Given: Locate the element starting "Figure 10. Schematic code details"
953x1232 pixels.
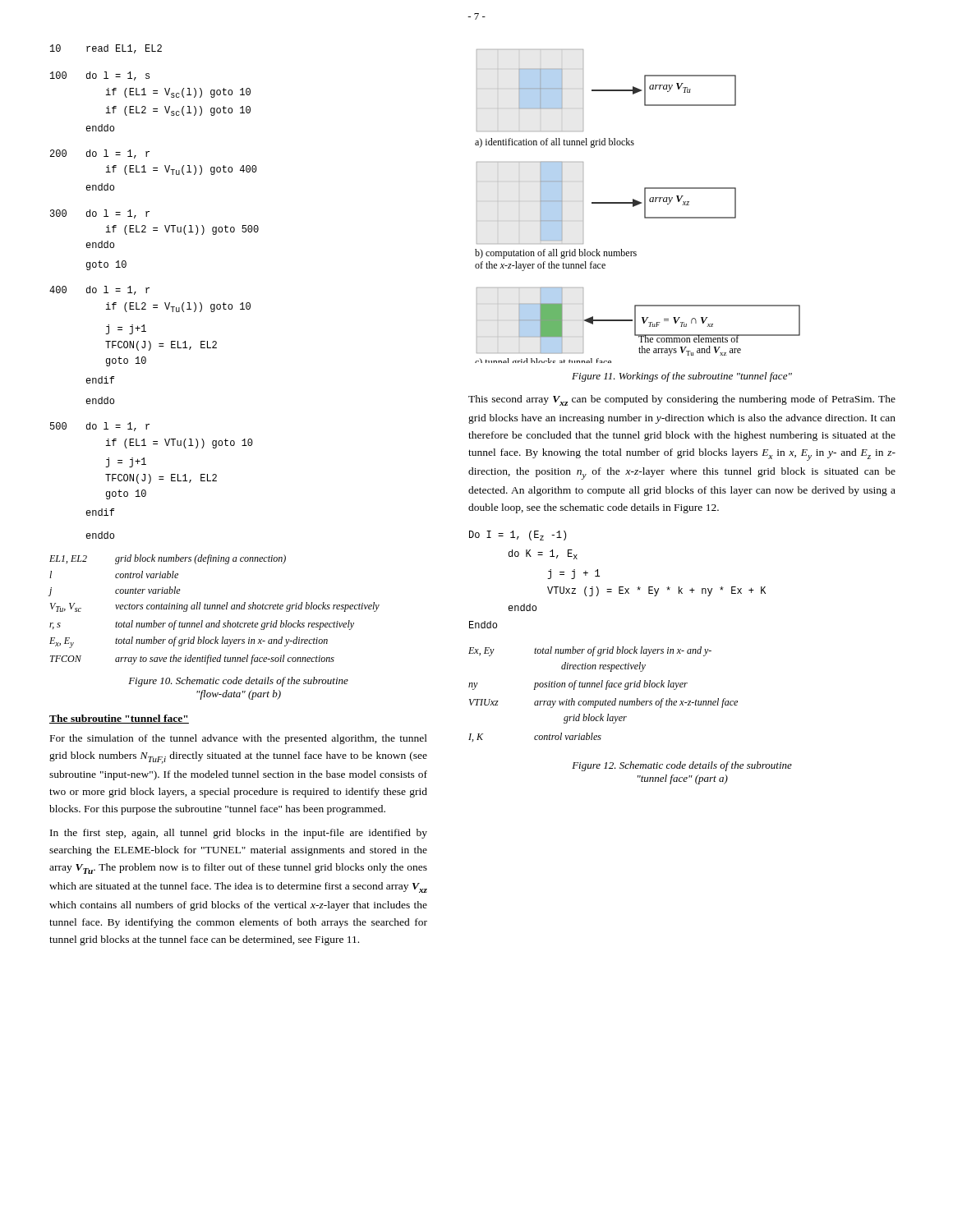Looking at the screenshot, I should (x=238, y=687).
